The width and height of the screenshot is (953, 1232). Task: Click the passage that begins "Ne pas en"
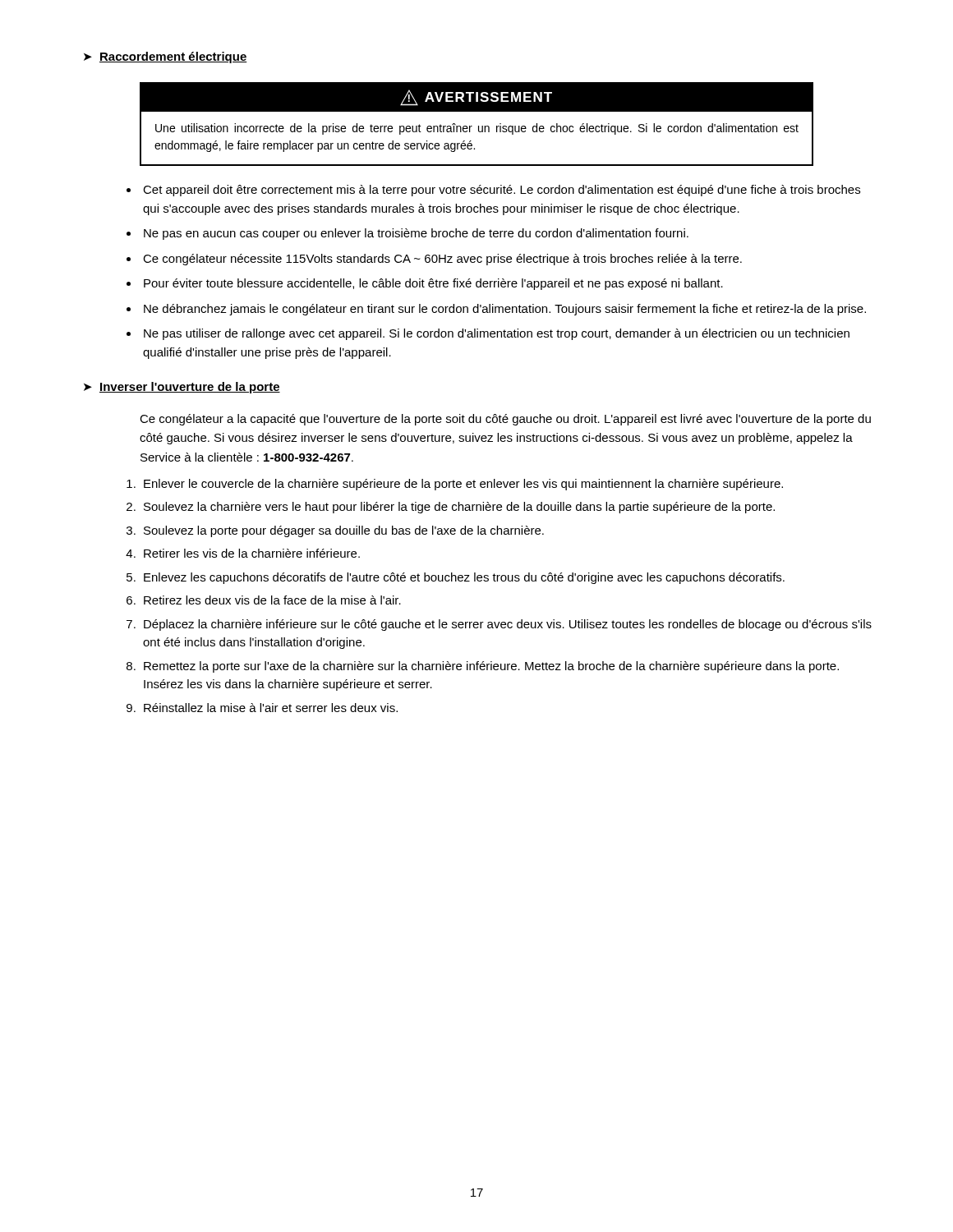click(x=416, y=233)
